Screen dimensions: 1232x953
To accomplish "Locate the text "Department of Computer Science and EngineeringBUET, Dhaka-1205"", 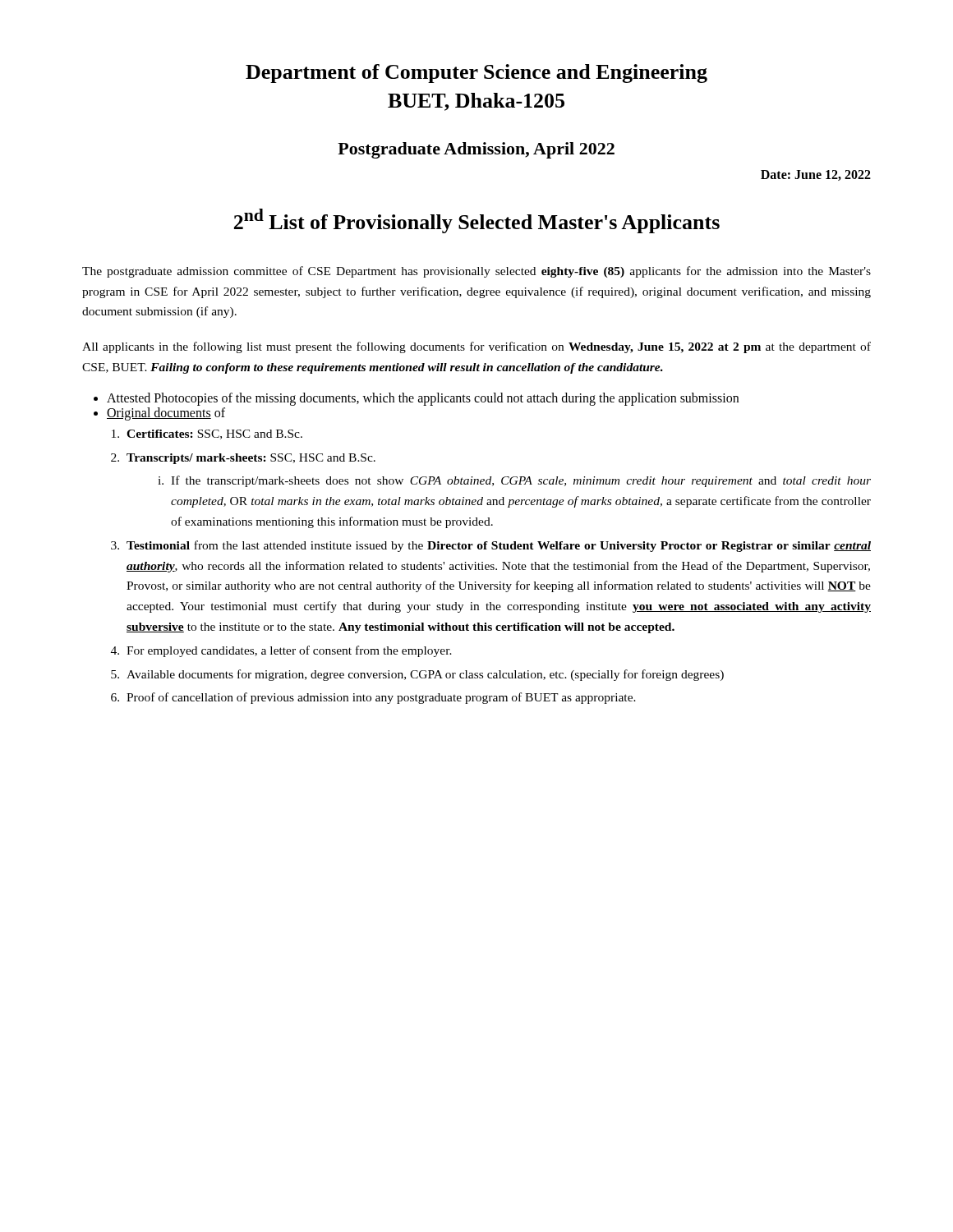I will click(x=476, y=86).
